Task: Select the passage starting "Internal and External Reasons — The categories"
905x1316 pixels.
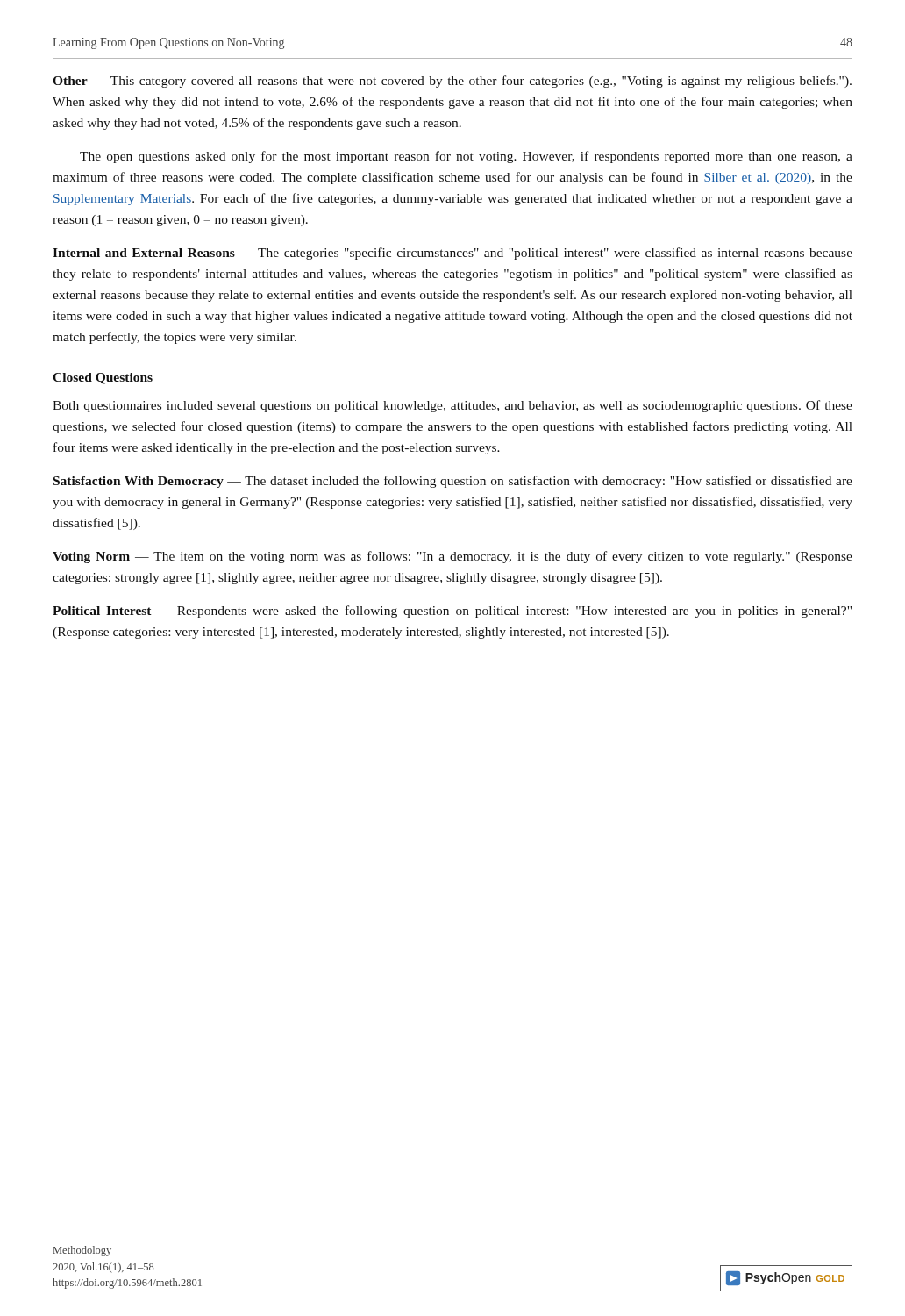Action: [452, 294]
